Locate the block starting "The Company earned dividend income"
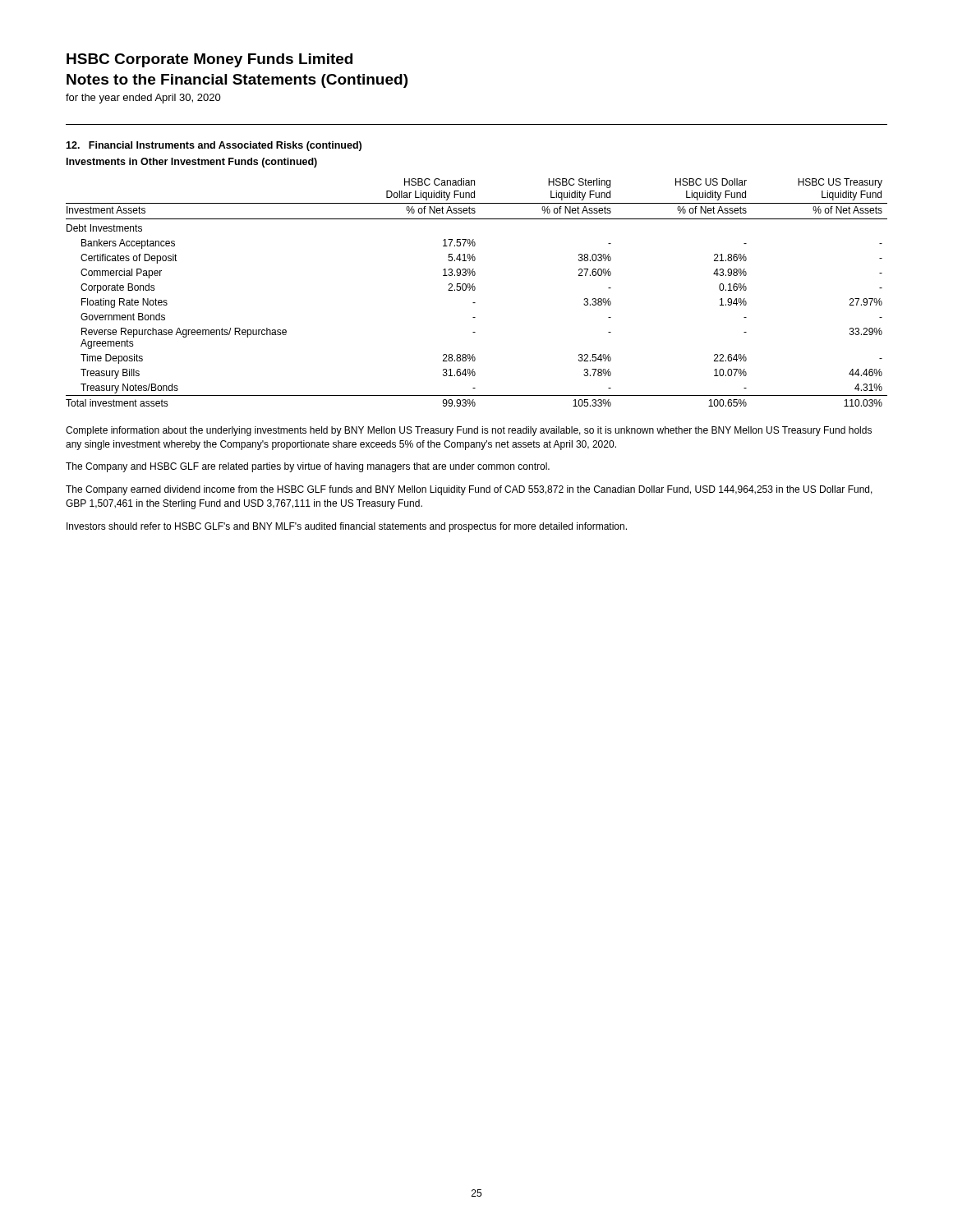953x1232 pixels. (x=469, y=497)
